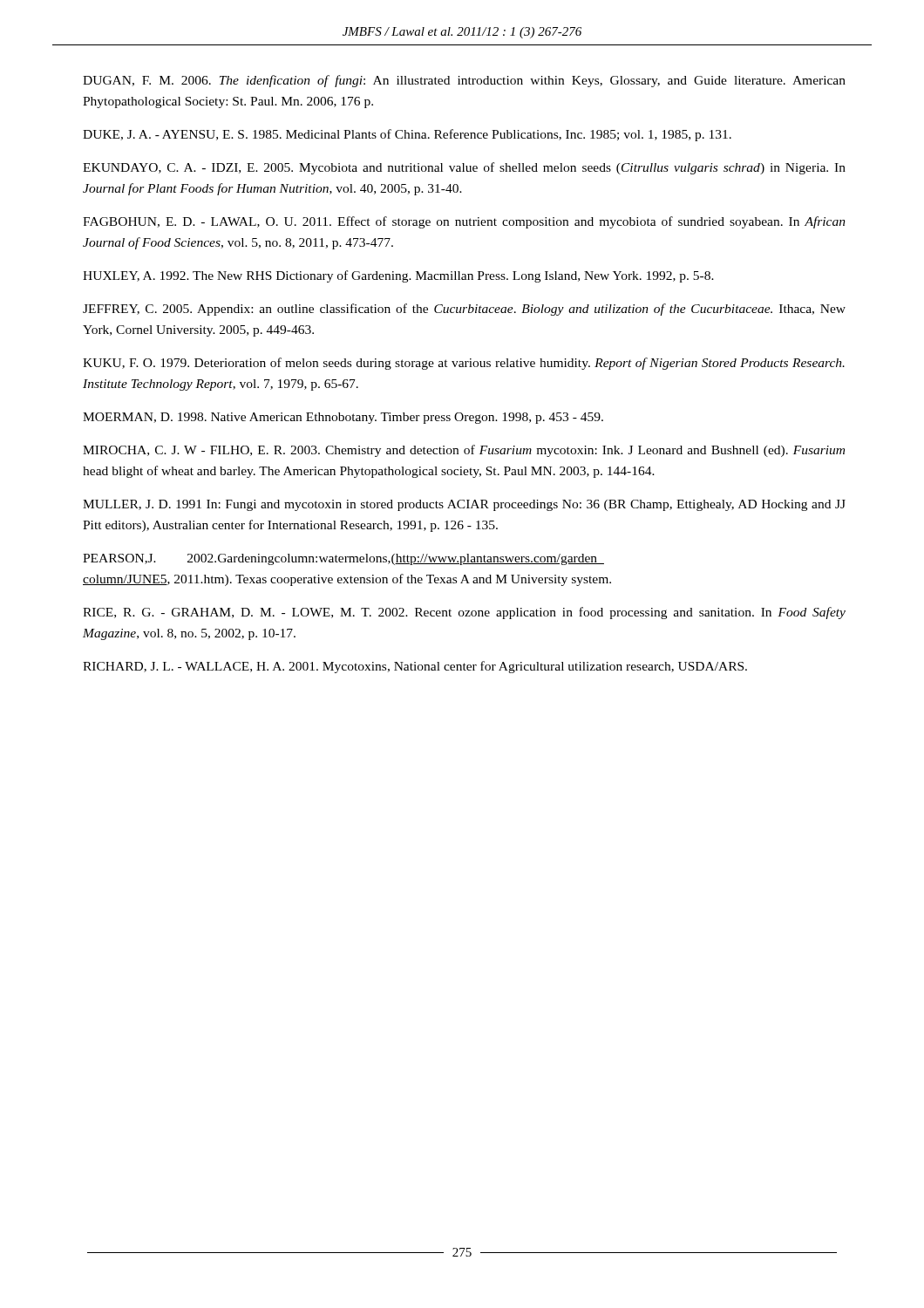Find the list item containing "EKUNDAYO, C. A."
The width and height of the screenshot is (924, 1308).
[464, 177]
